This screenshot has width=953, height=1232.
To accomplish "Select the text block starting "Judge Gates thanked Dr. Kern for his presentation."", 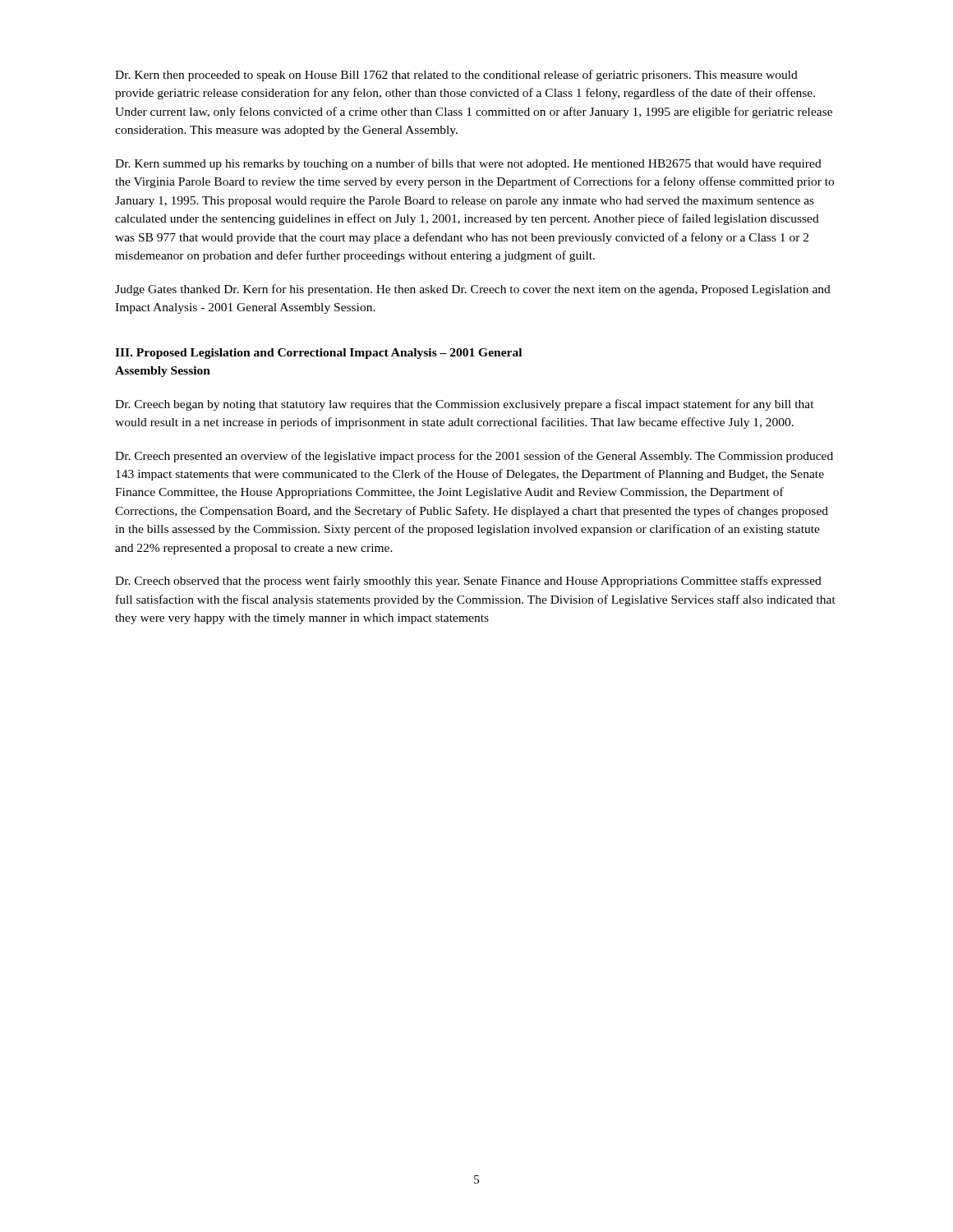I will 473,298.
